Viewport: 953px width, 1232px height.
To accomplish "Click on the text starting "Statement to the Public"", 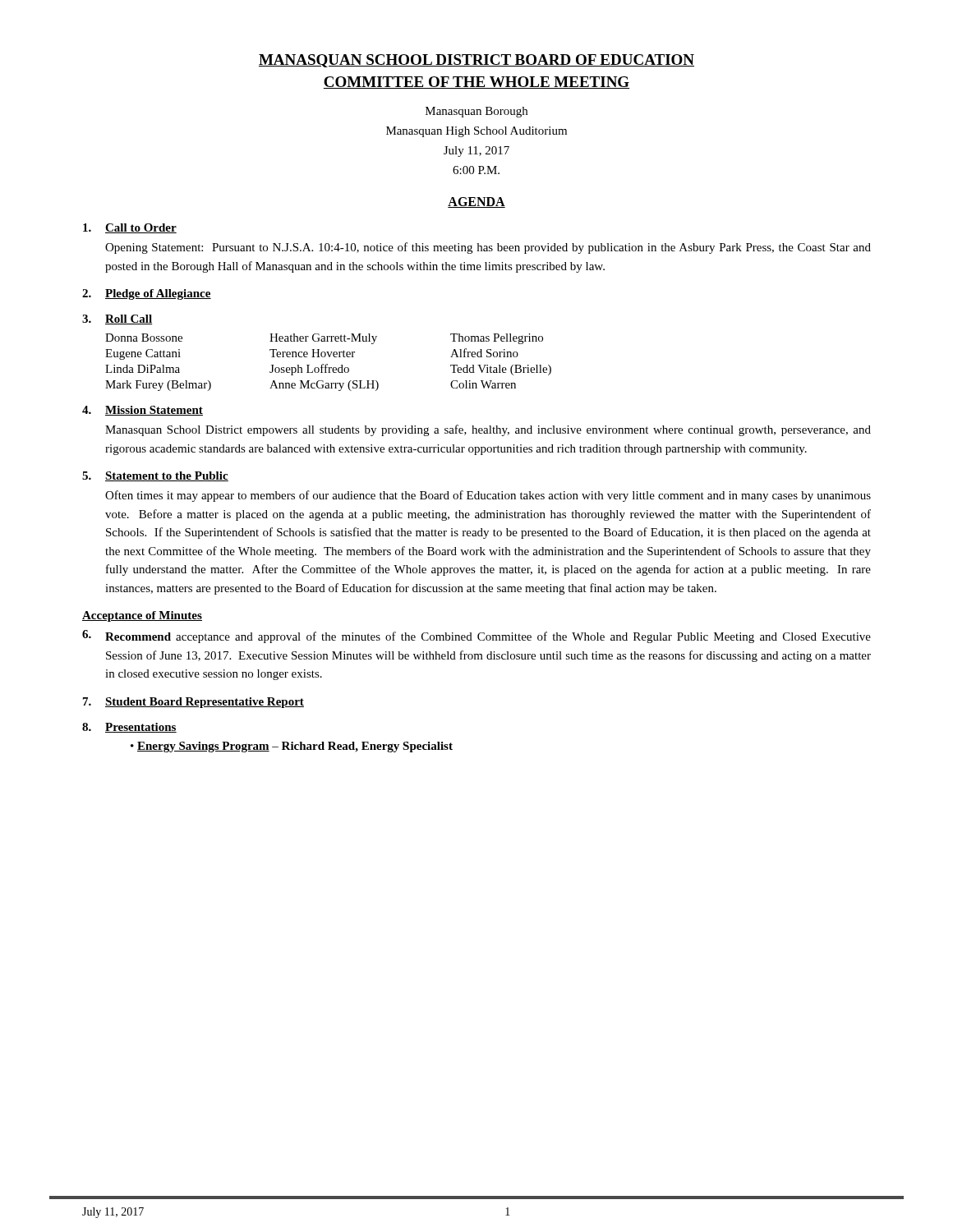I will 167,476.
